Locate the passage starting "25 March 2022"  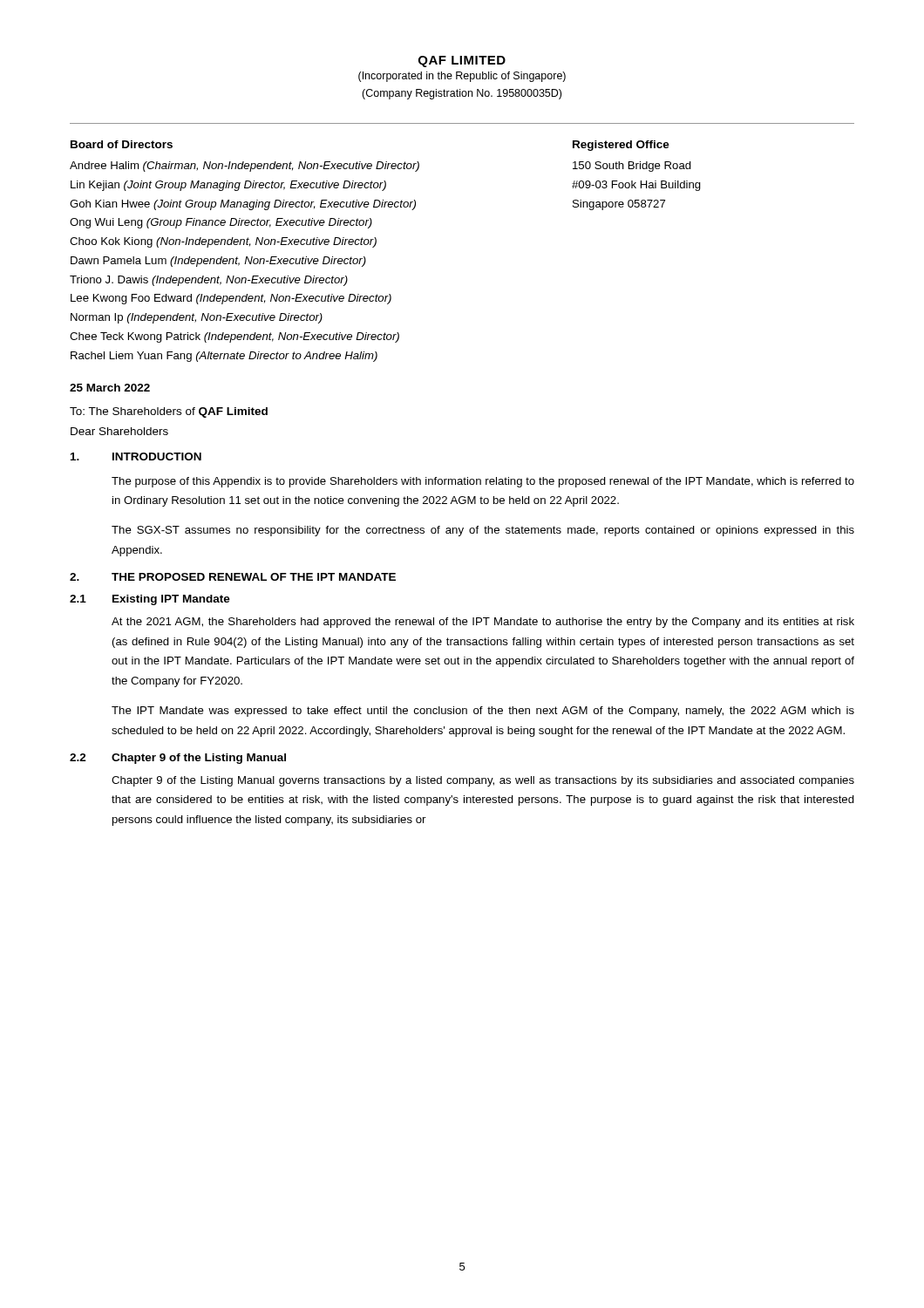pos(110,387)
